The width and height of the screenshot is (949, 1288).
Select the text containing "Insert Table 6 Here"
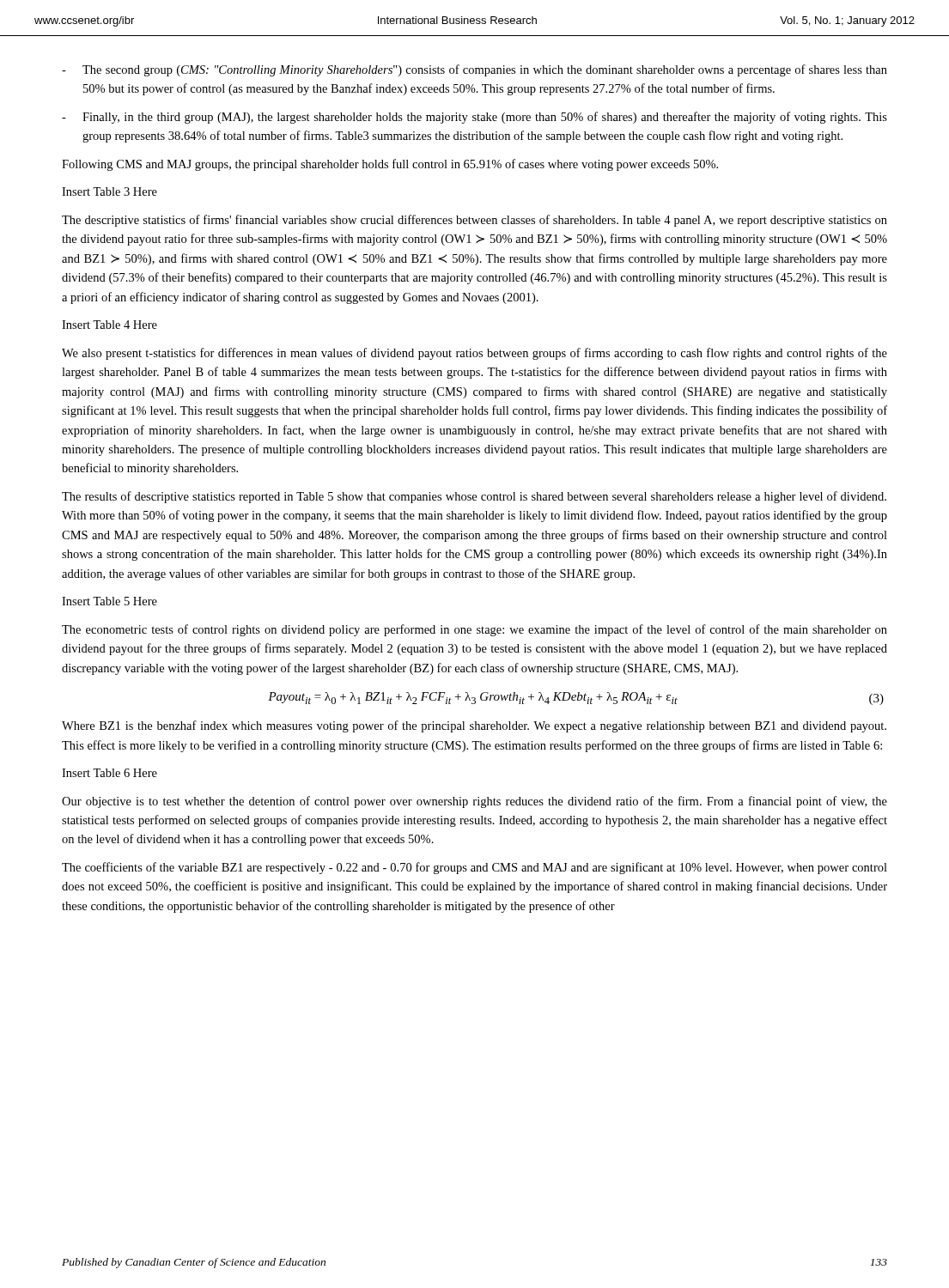click(110, 773)
